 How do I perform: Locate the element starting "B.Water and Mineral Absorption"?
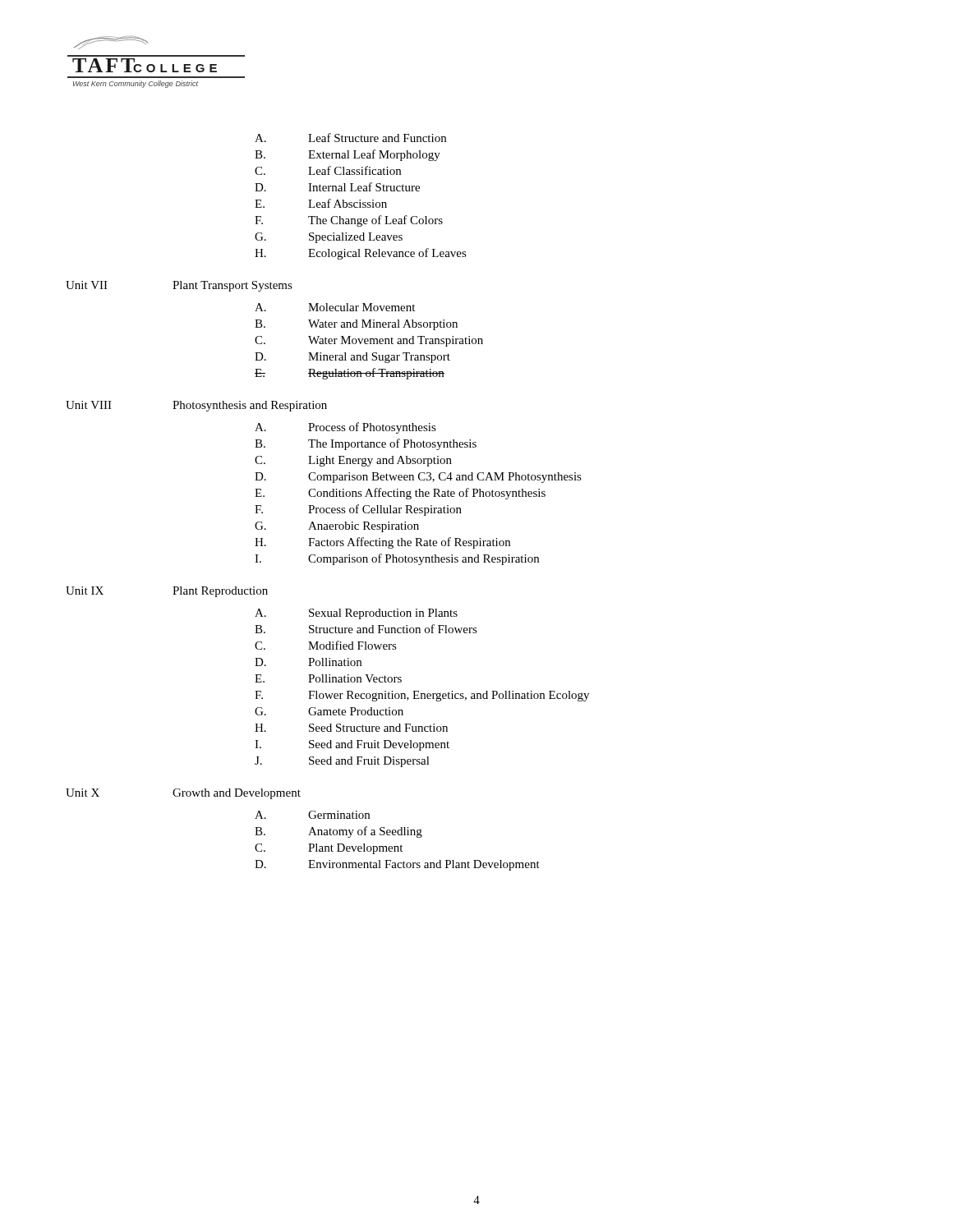point(356,325)
